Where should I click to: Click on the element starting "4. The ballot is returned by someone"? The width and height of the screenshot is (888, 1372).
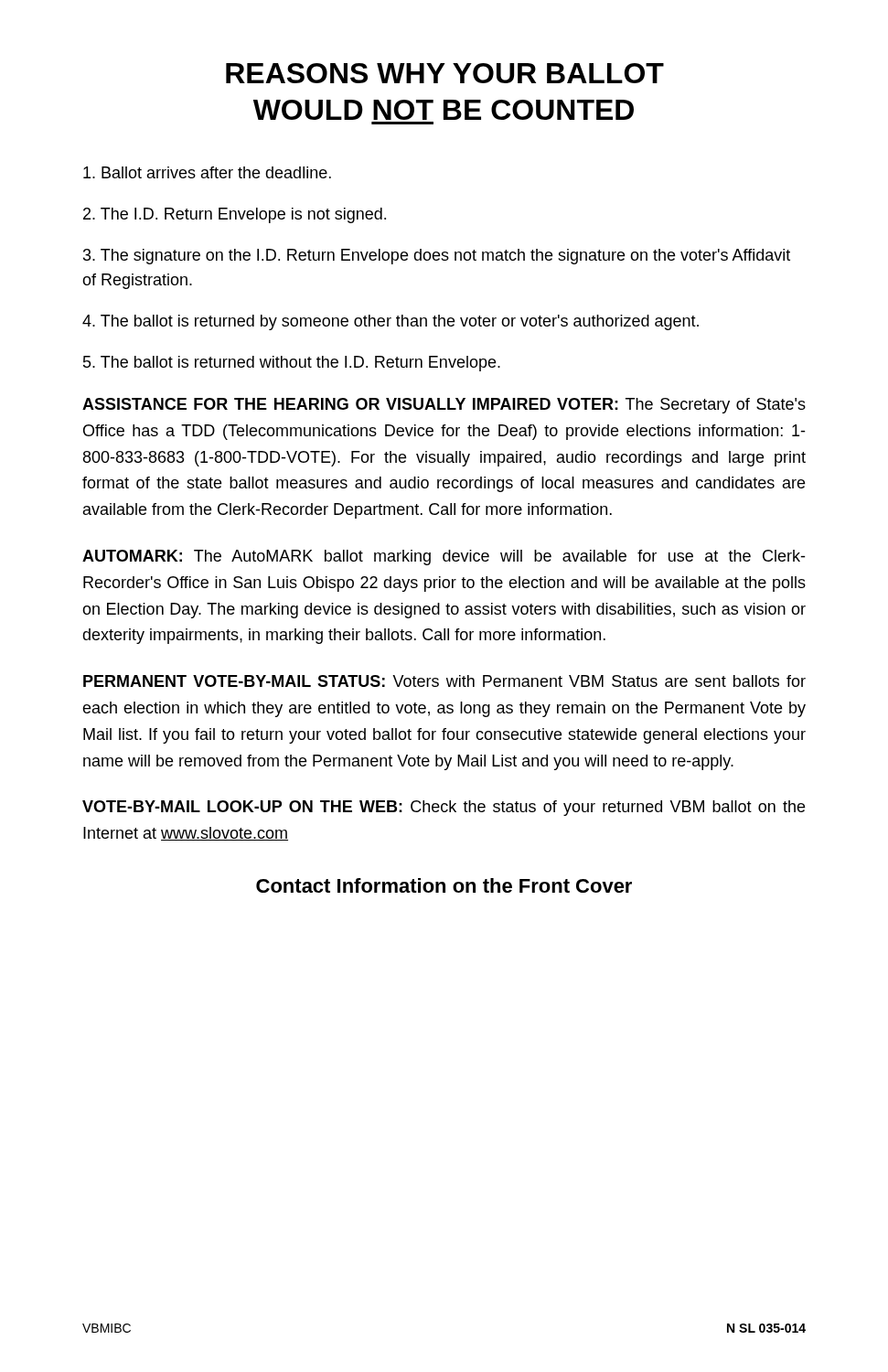click(x=391, y=321)
